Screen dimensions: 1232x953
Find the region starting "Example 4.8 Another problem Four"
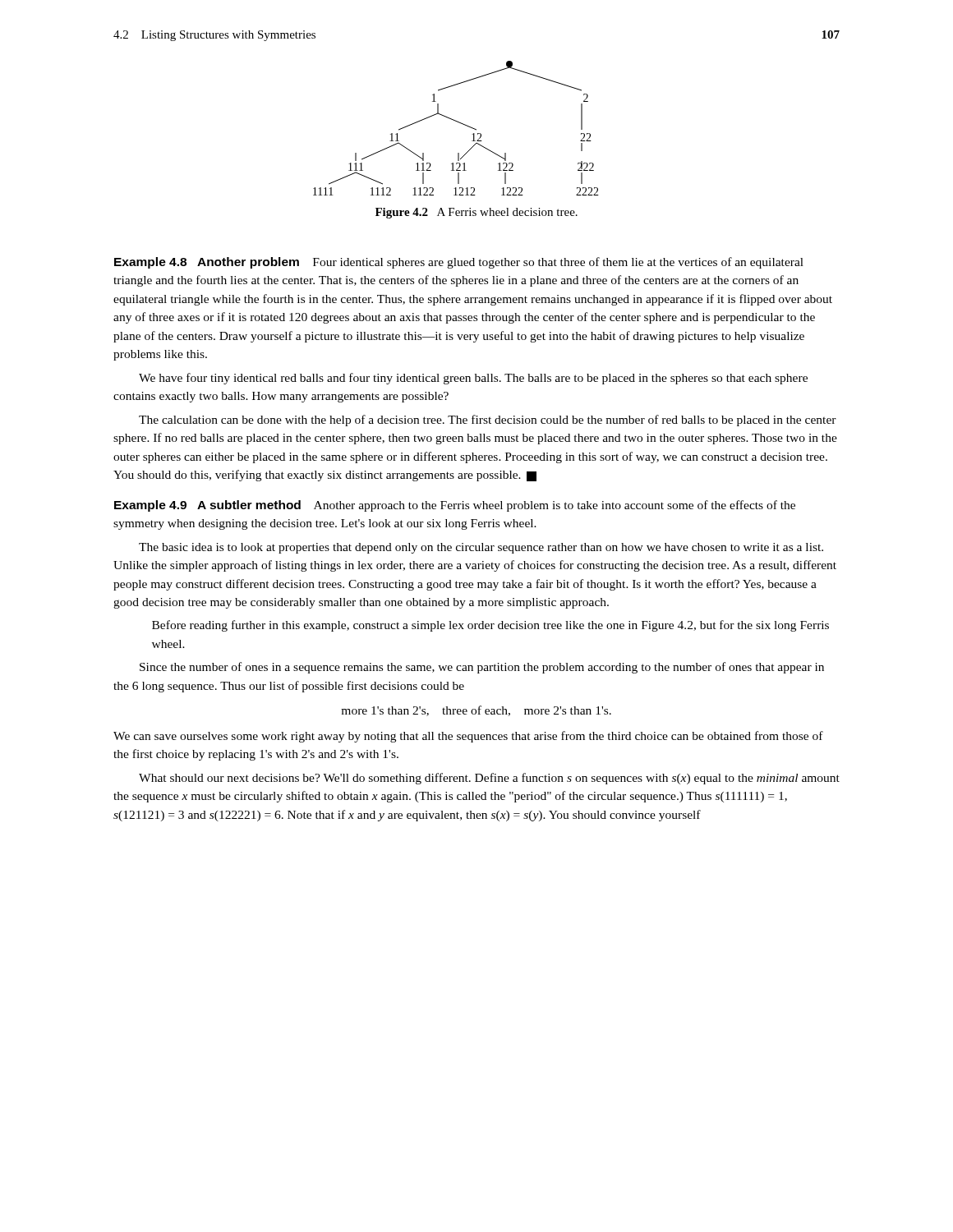pyautogui.click(x=473, y=308)
